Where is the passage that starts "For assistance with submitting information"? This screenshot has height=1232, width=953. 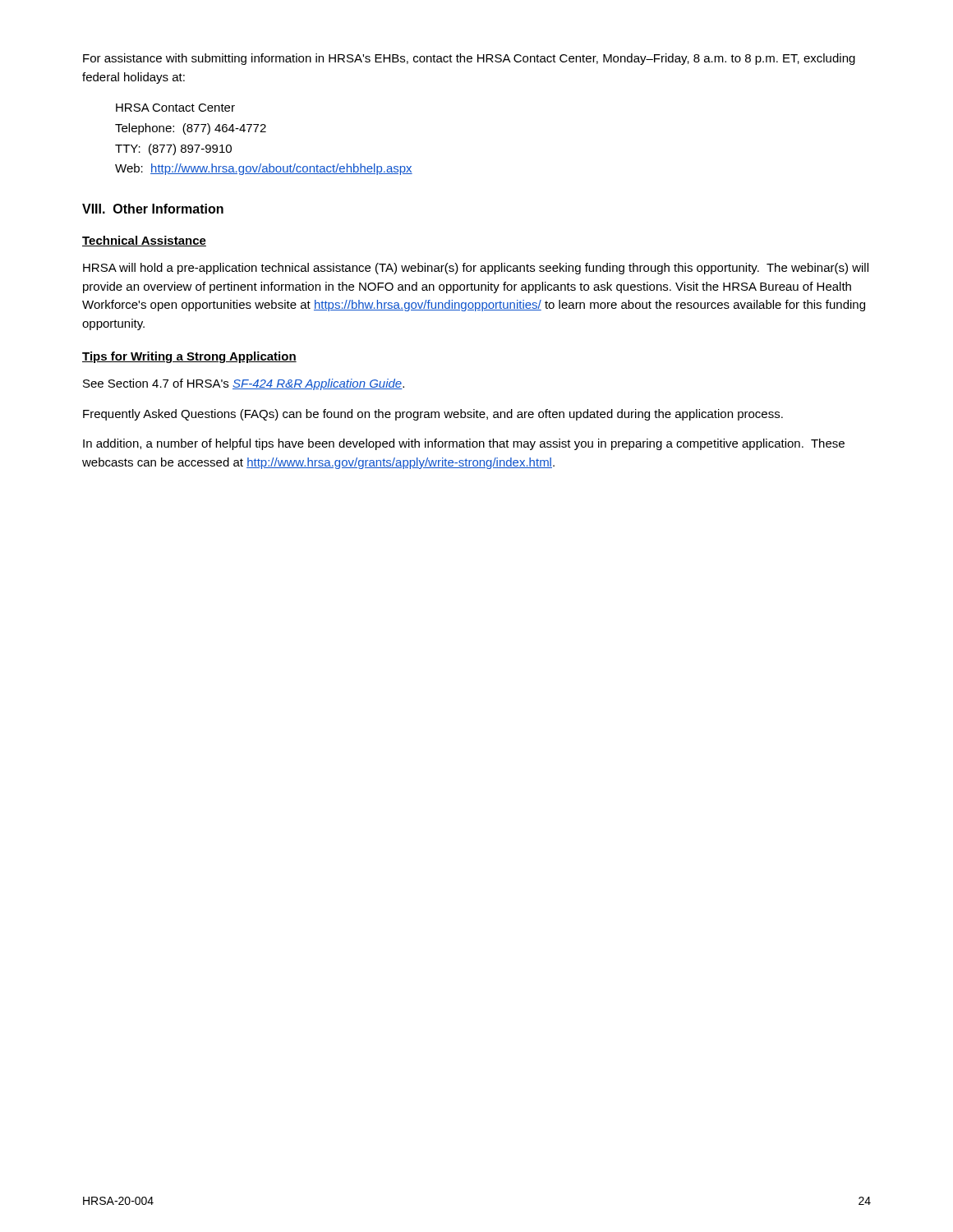[469, 67]
